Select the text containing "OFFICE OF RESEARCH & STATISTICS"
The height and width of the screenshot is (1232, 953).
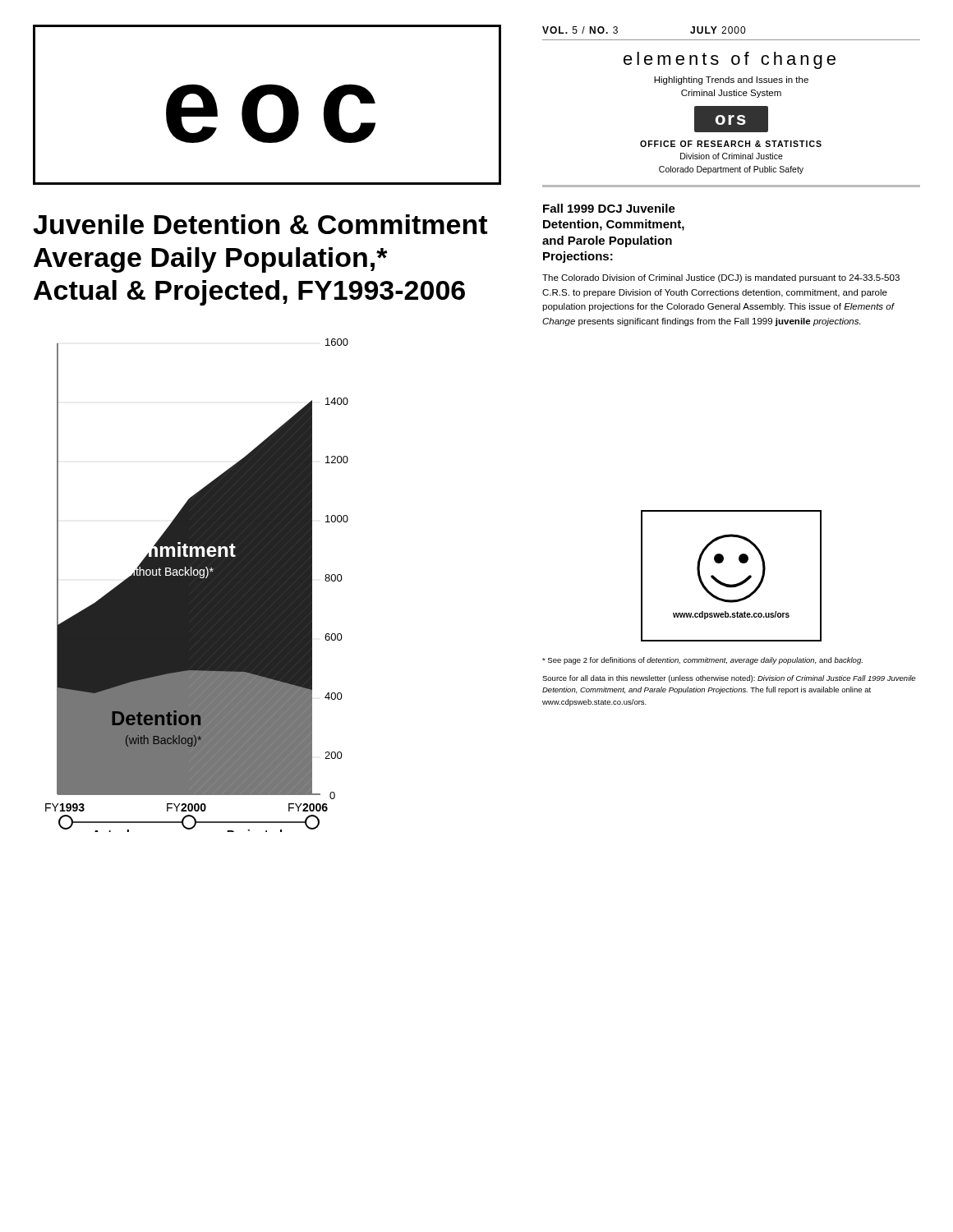click(x=731, y=144)
